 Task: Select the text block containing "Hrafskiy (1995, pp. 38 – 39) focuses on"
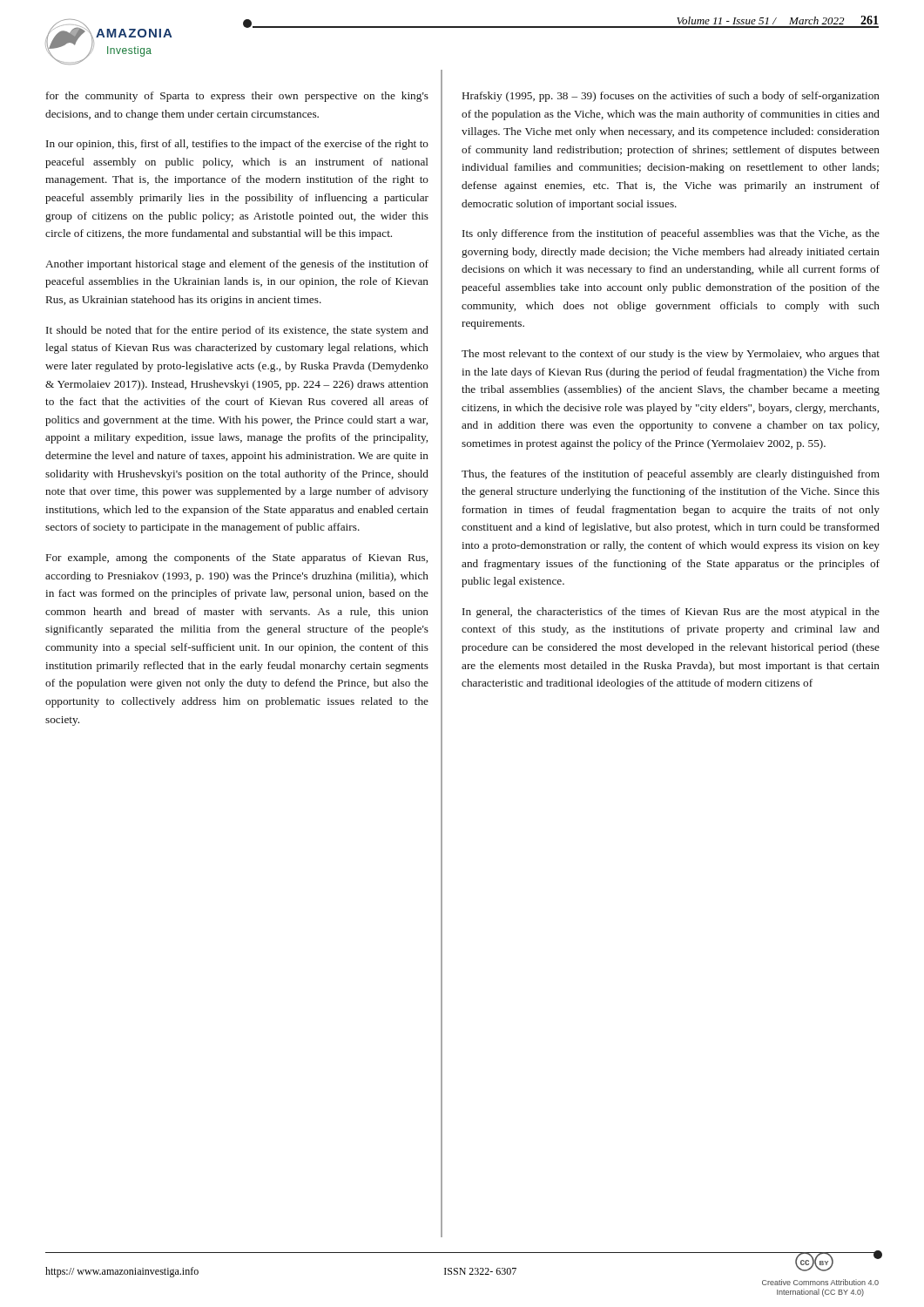(671, 149)
